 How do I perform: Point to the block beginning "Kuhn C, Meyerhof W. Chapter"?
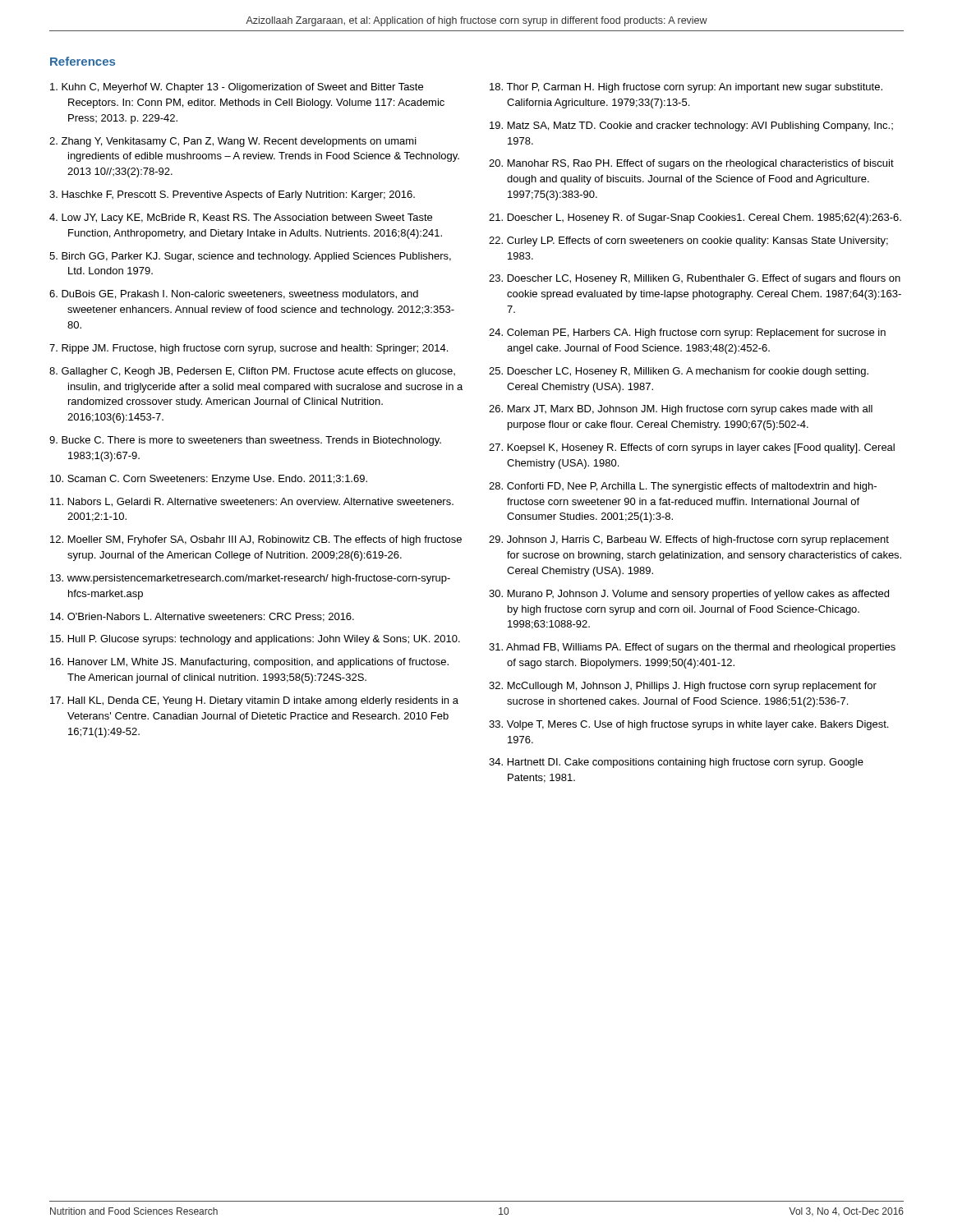click(x=247, y=102)
